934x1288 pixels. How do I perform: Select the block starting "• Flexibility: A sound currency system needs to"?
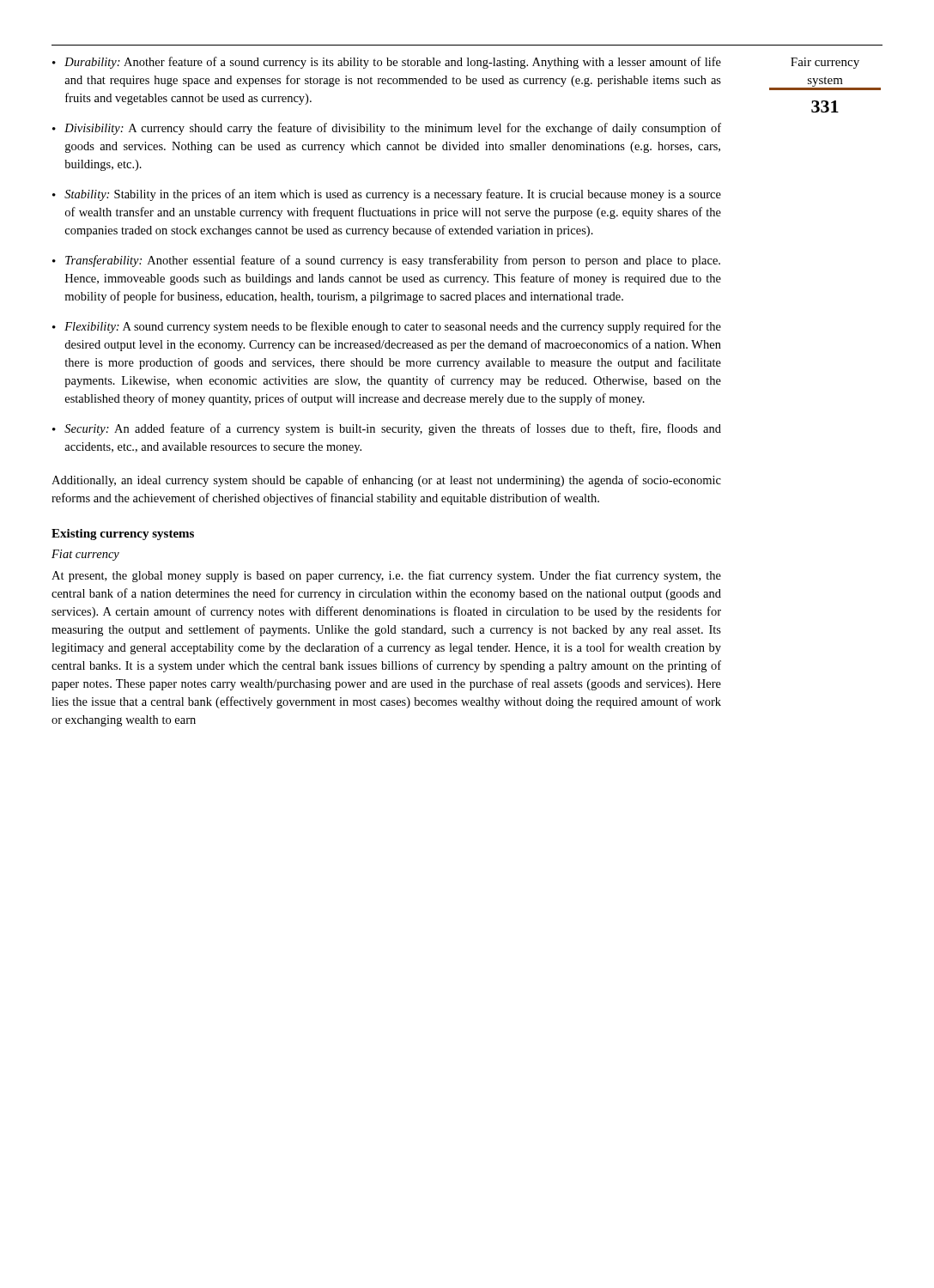click(386, 363)
